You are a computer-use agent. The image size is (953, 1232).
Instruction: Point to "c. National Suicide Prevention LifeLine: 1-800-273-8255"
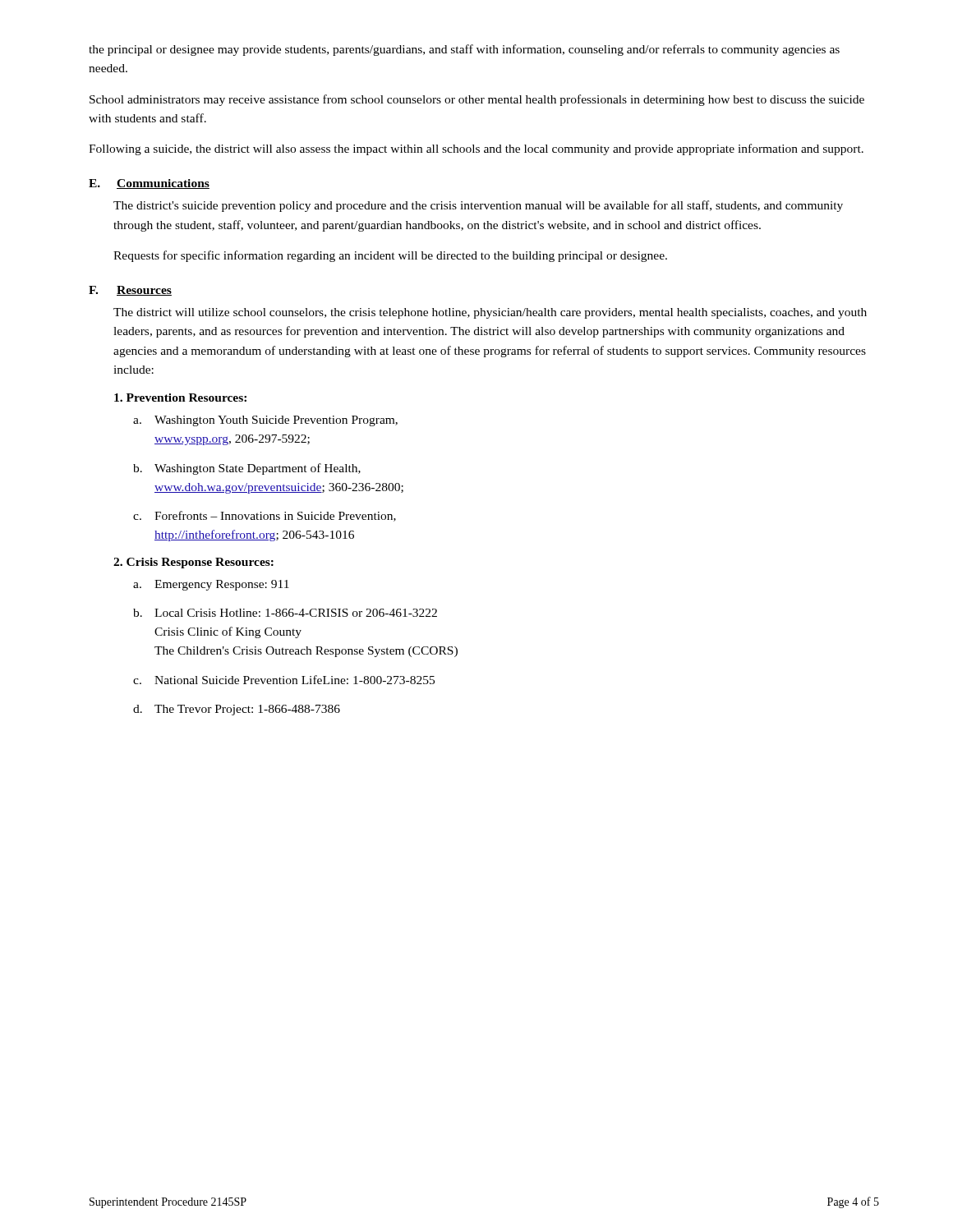pos(284,680)
